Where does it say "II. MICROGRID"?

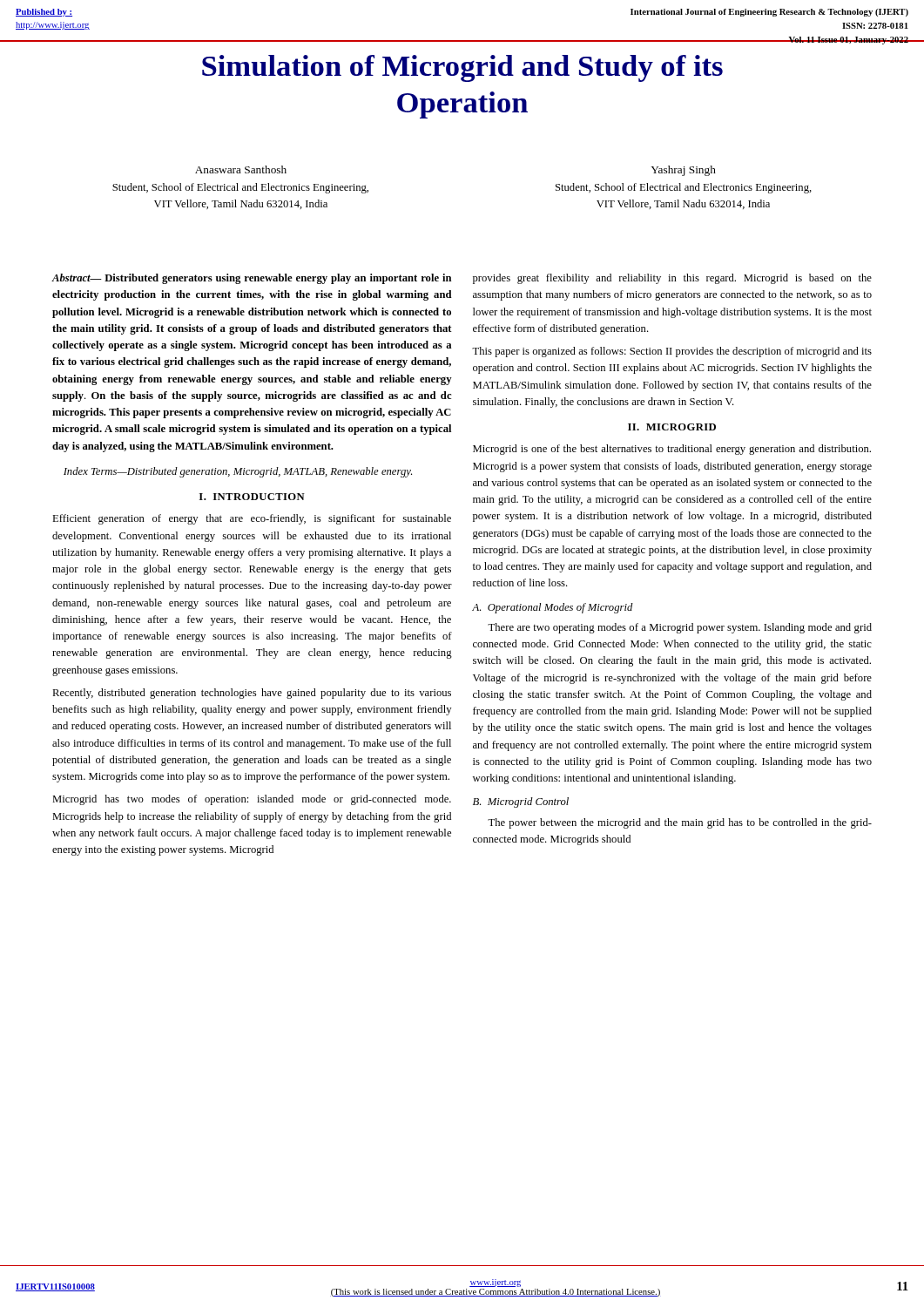click(x=672, y=427)
